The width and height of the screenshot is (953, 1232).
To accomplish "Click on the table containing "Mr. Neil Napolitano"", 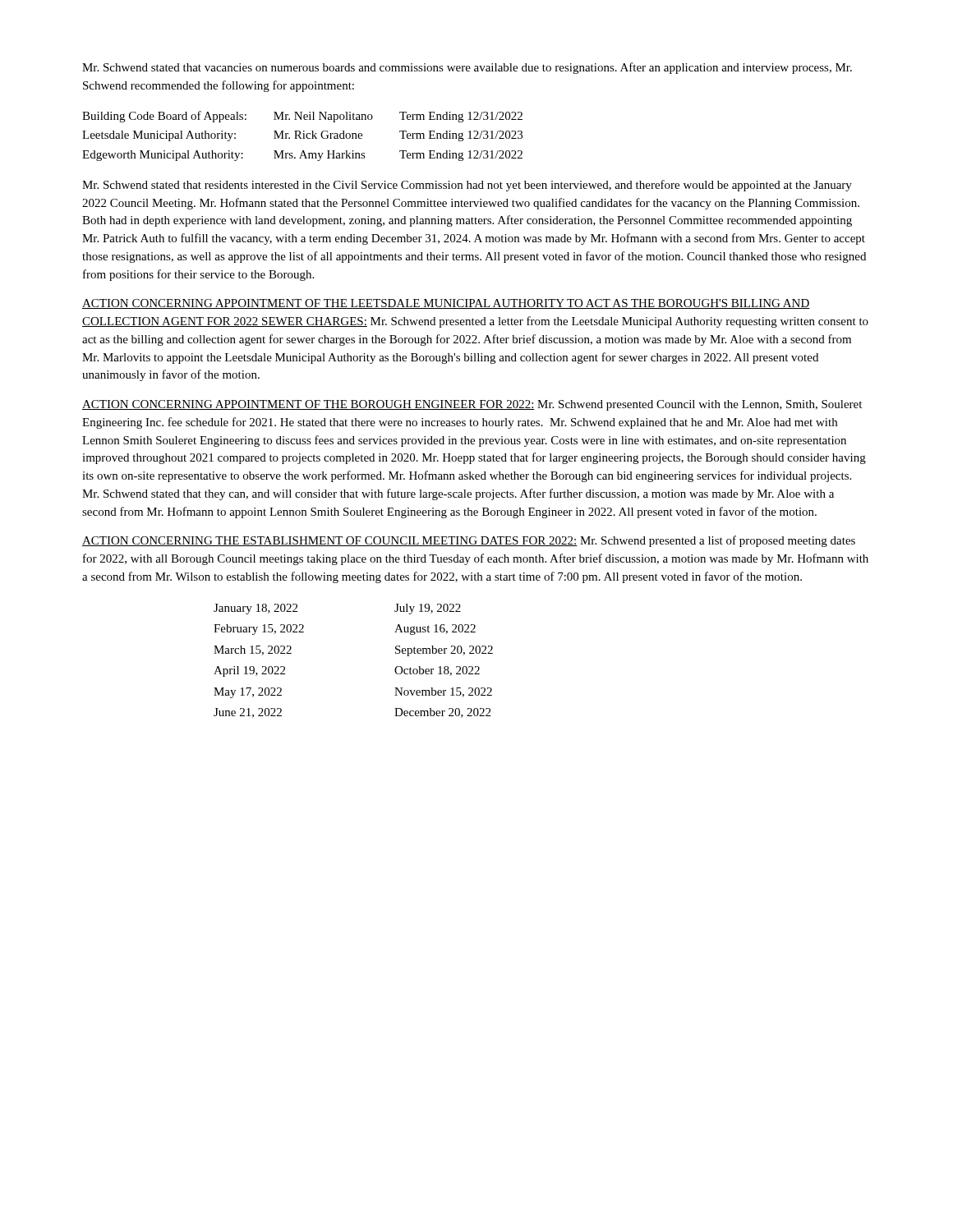I will coord(476,136).
